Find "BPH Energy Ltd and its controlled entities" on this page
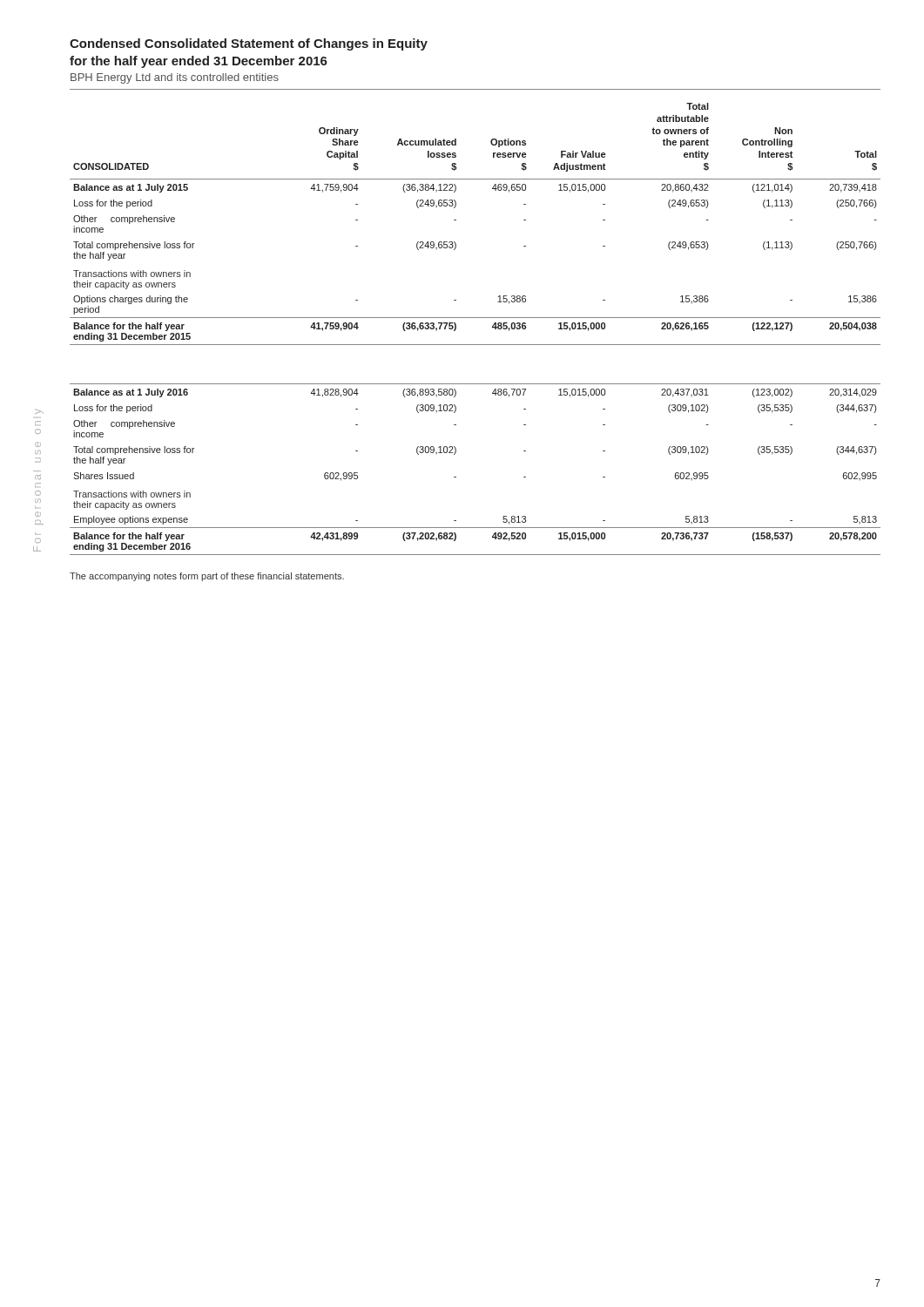924x1307 pixels. tap(475, 77)
